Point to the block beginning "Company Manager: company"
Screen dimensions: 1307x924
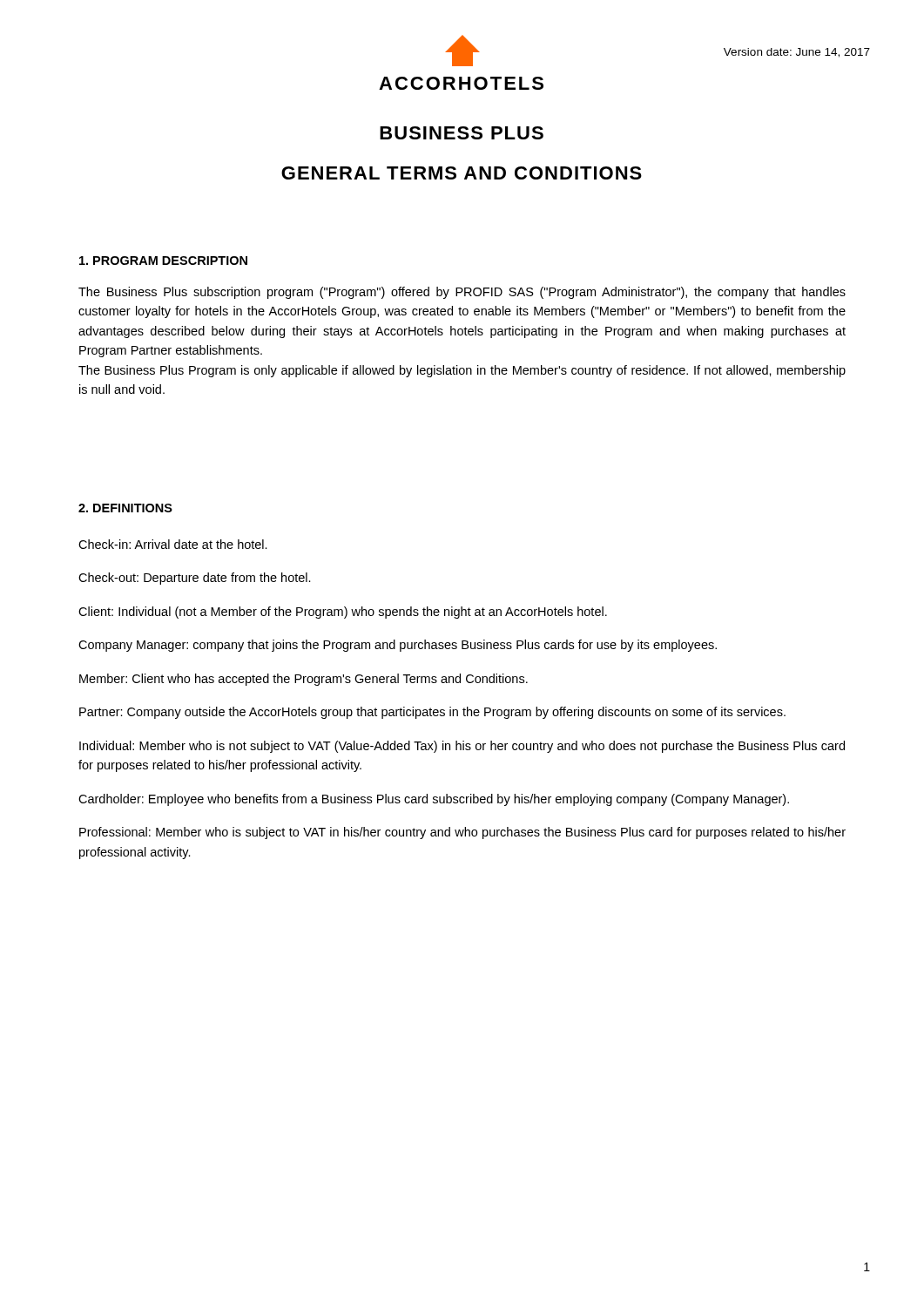click(398, 645)
